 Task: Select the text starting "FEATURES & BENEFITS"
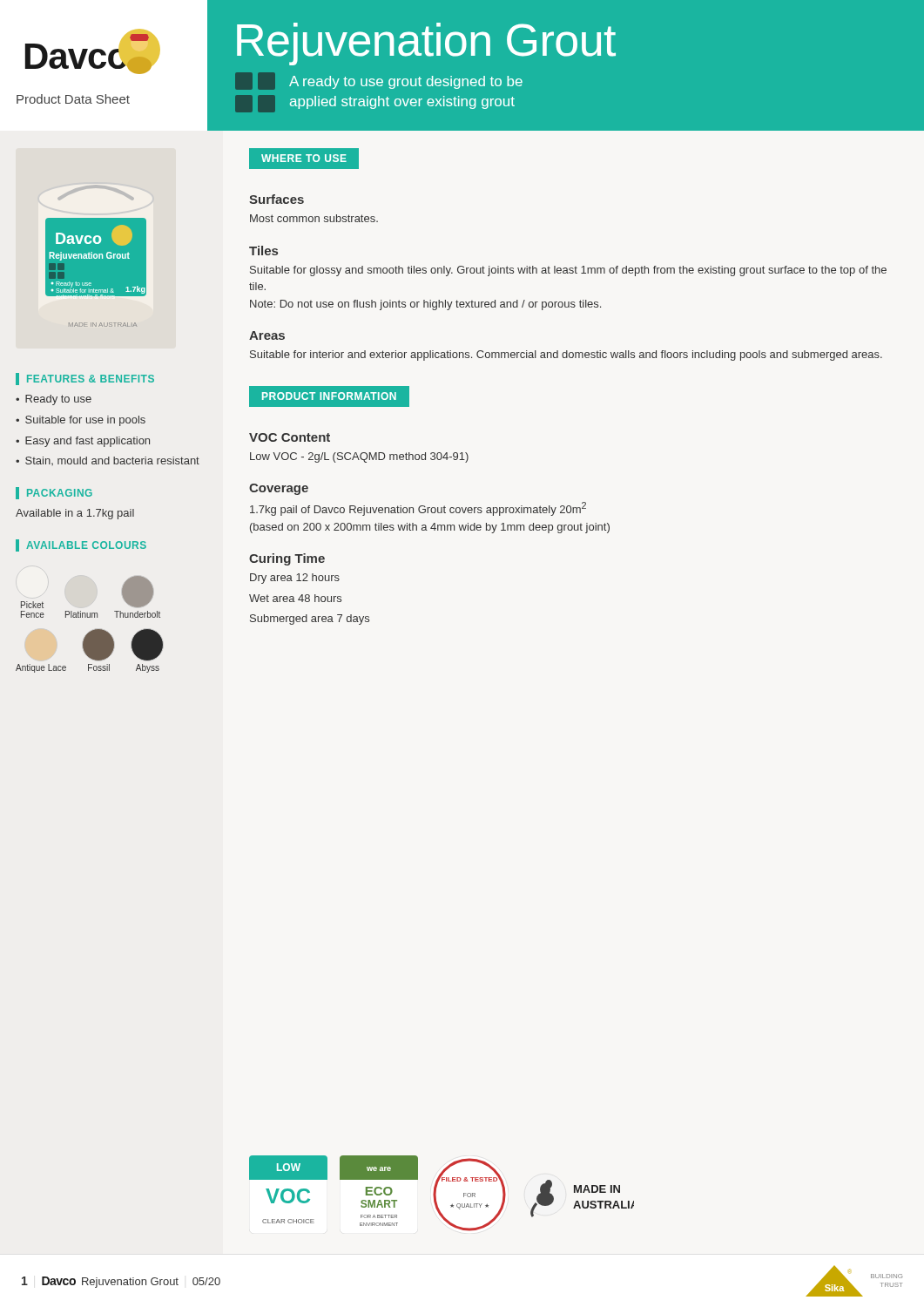(x=91, y=379)
